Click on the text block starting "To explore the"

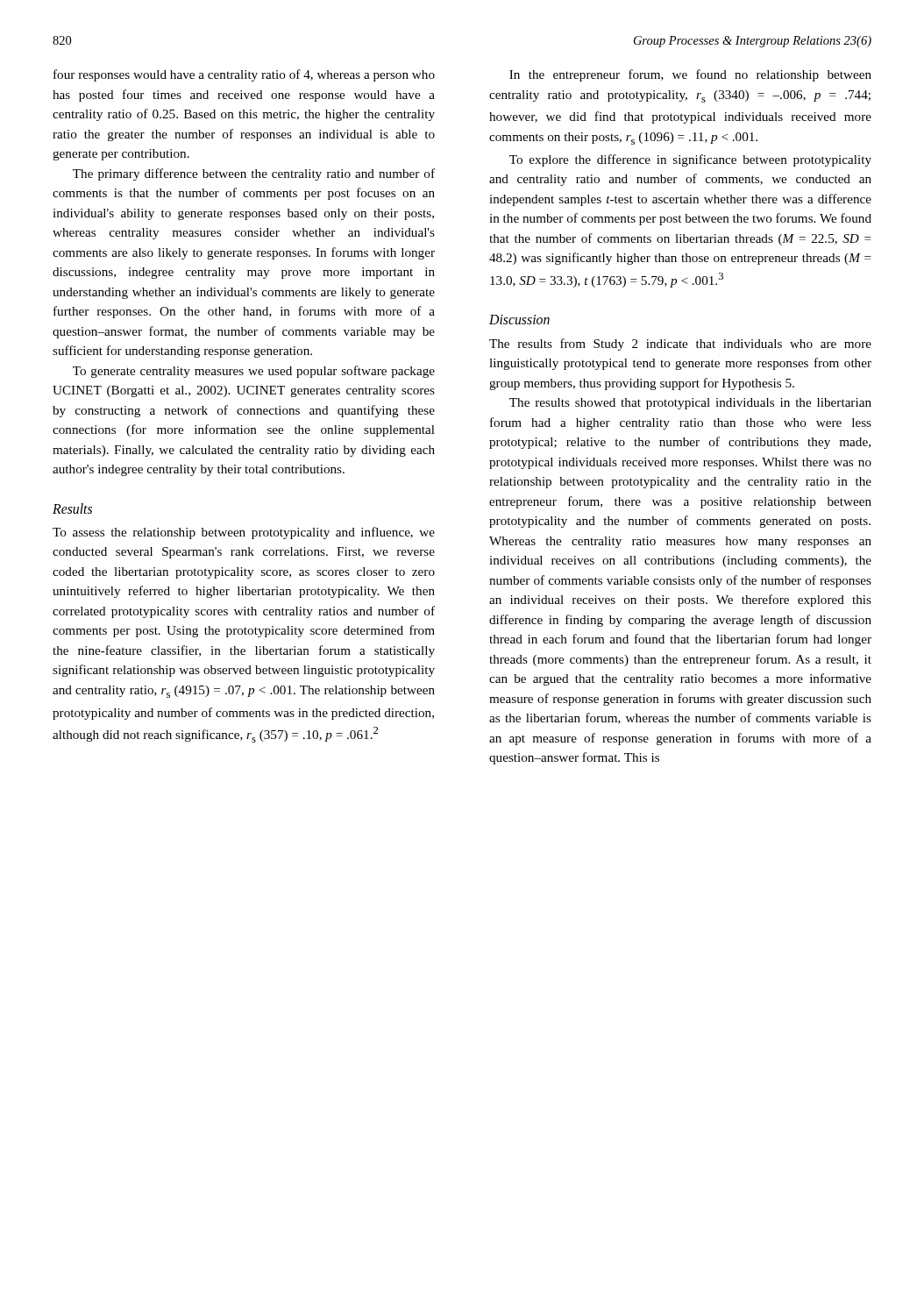coord(680,220)
